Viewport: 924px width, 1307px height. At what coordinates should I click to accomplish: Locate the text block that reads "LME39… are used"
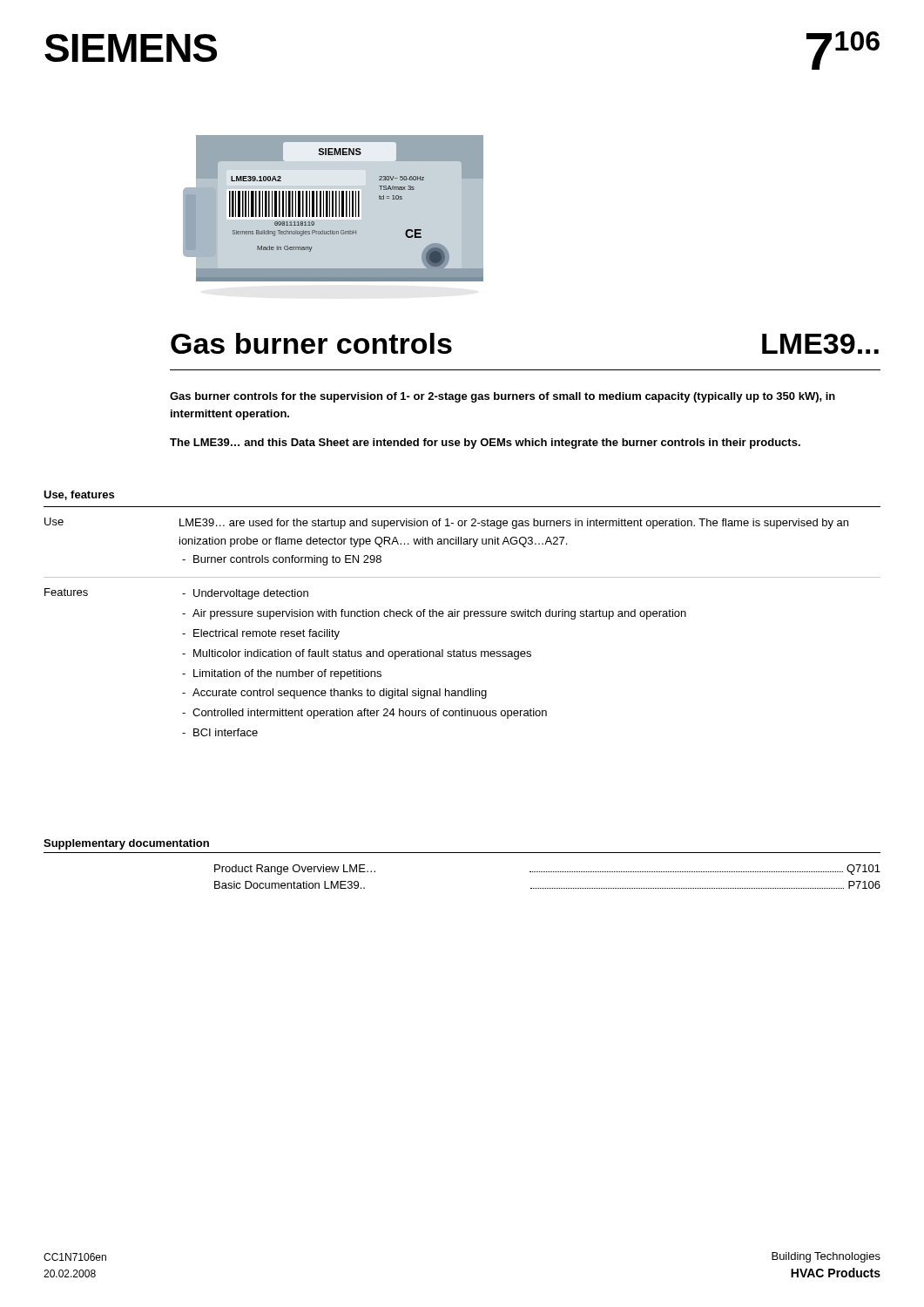click(529, 542)
